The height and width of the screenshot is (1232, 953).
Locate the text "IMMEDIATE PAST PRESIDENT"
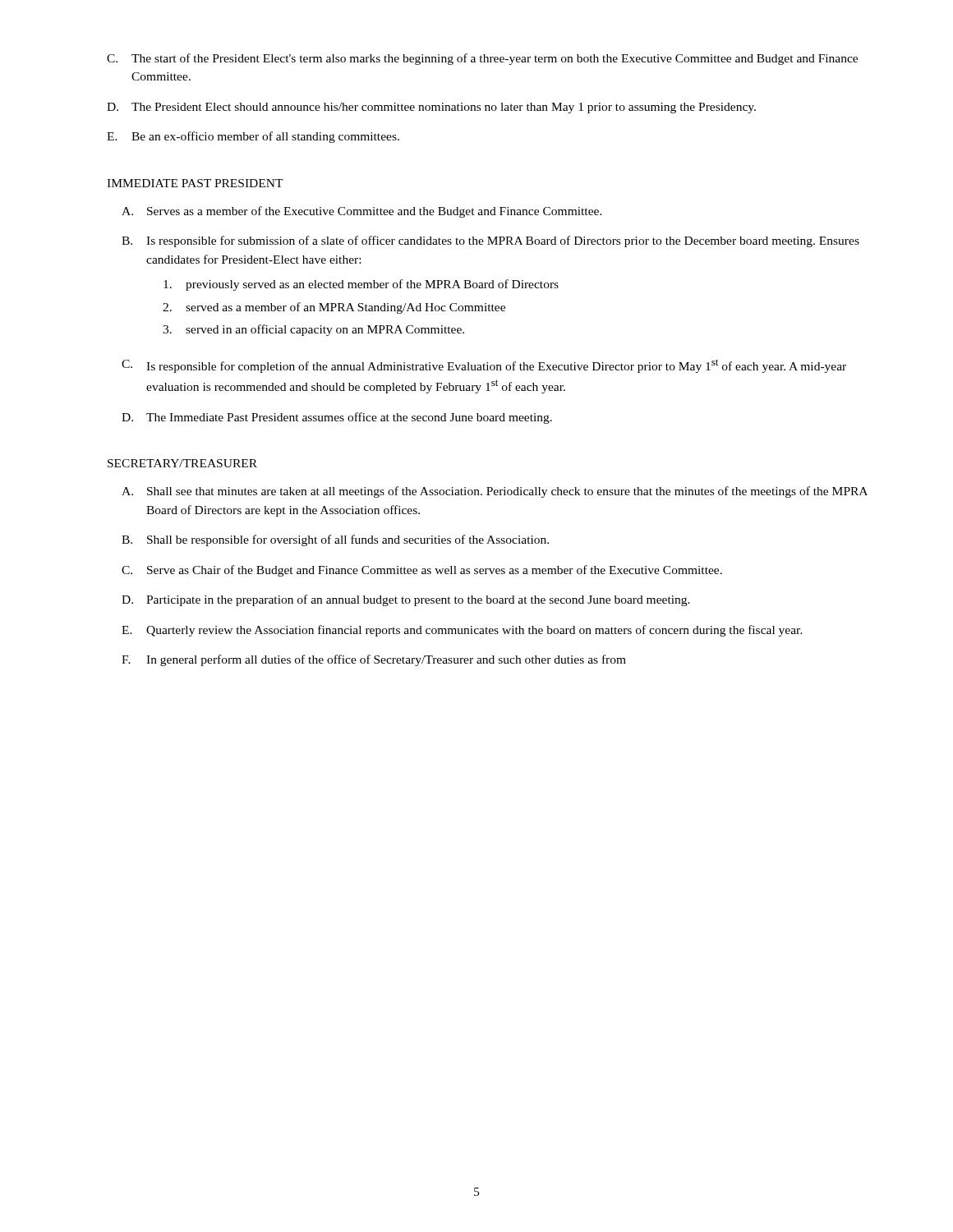click(x=195, y=183)
